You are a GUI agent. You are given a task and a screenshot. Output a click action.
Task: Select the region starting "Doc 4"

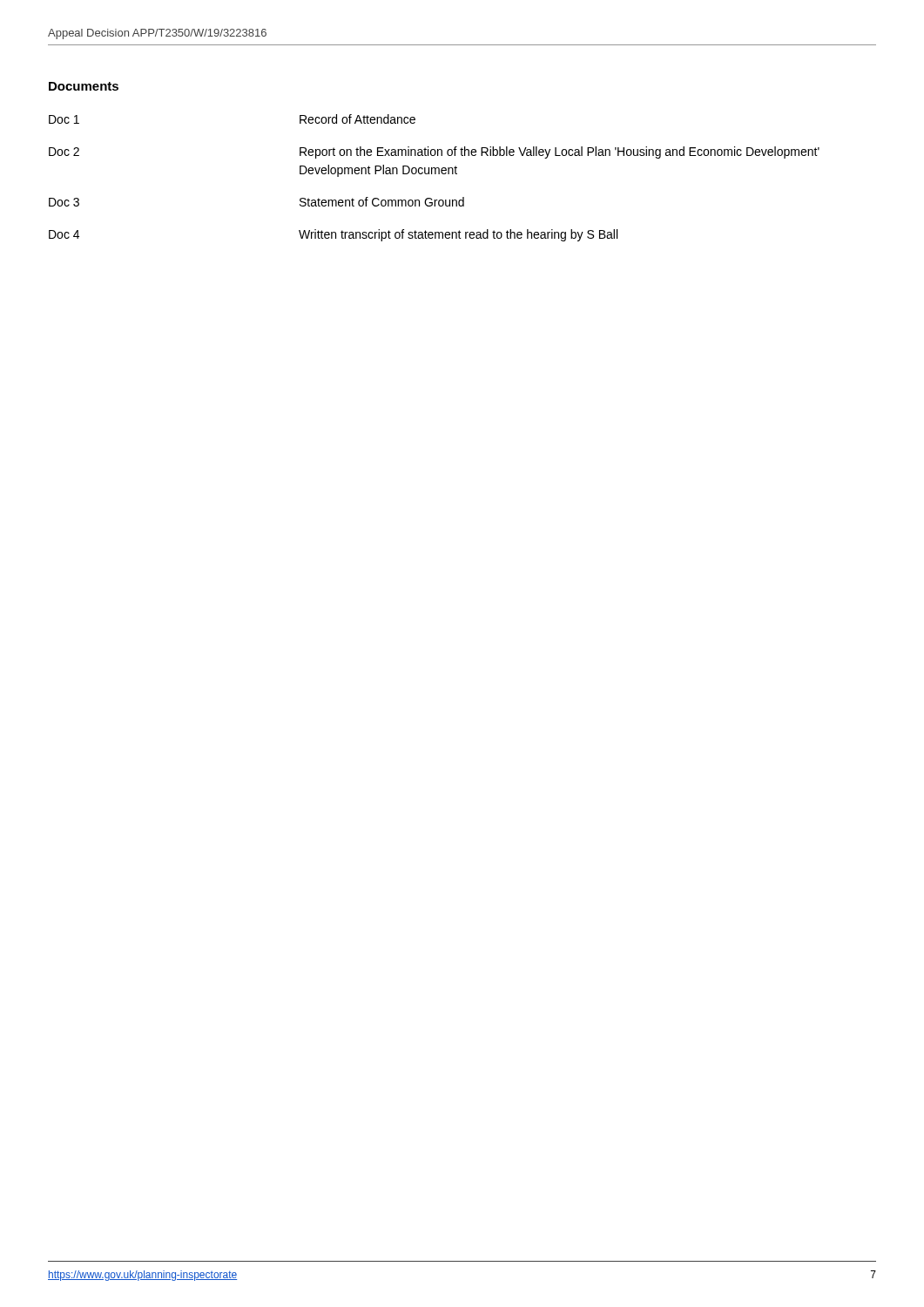coord(64,234)
